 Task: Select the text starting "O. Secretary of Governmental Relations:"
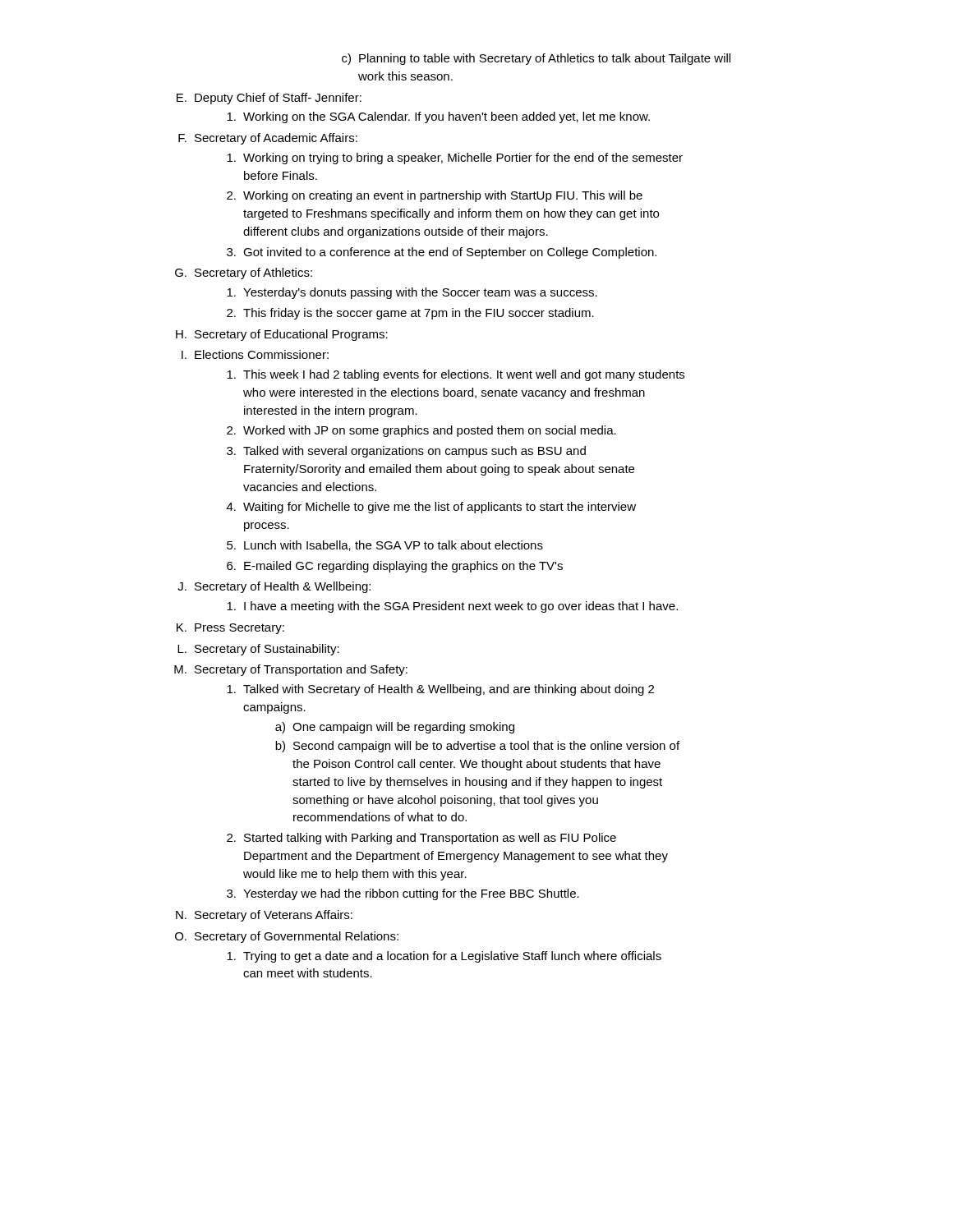[x=287, y=937]
